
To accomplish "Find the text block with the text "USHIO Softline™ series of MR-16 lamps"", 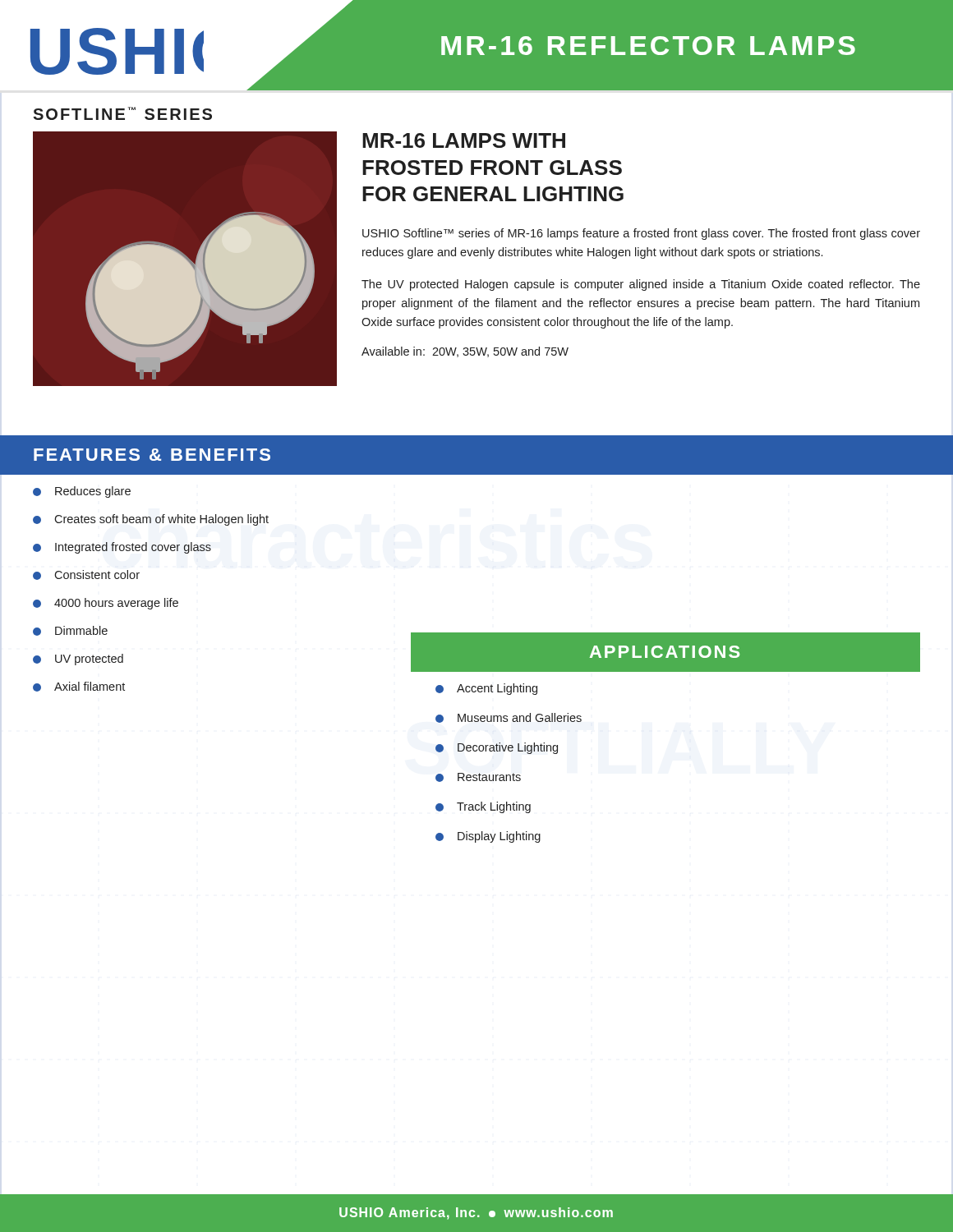I will click(641, 242).
